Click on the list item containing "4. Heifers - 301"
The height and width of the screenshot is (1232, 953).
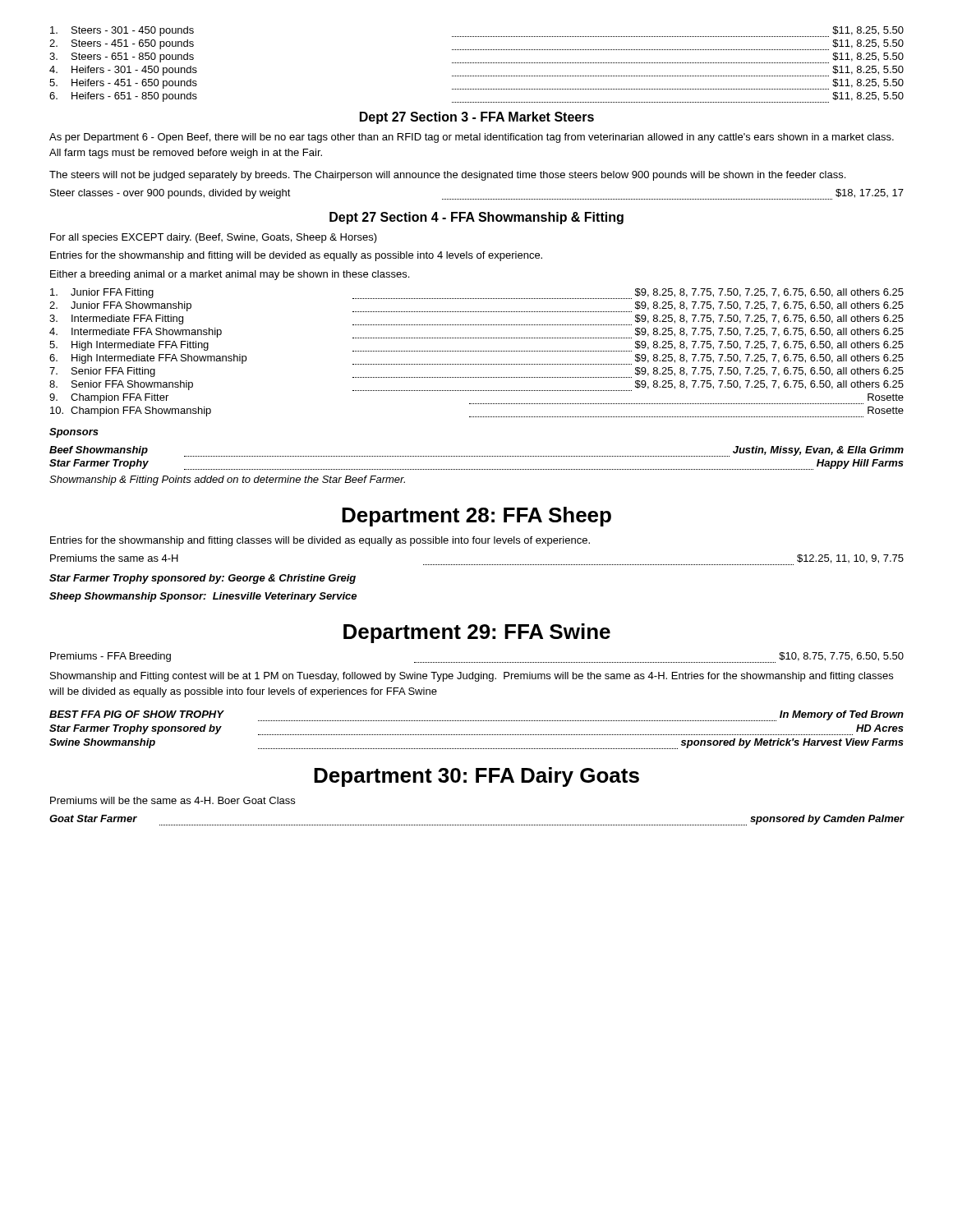[476, 69]
